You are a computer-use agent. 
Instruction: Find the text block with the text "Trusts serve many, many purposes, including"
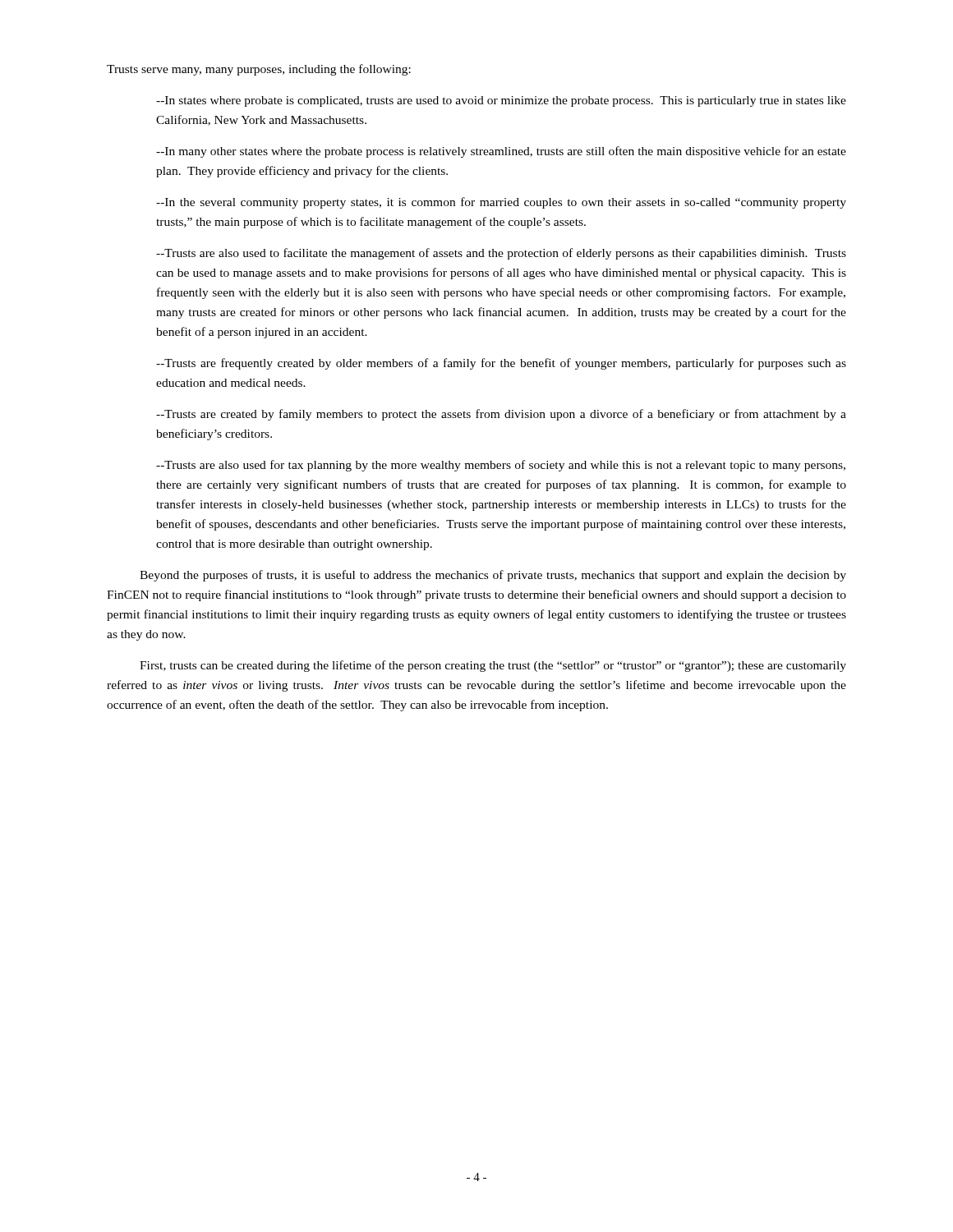[x=259, y=69]
